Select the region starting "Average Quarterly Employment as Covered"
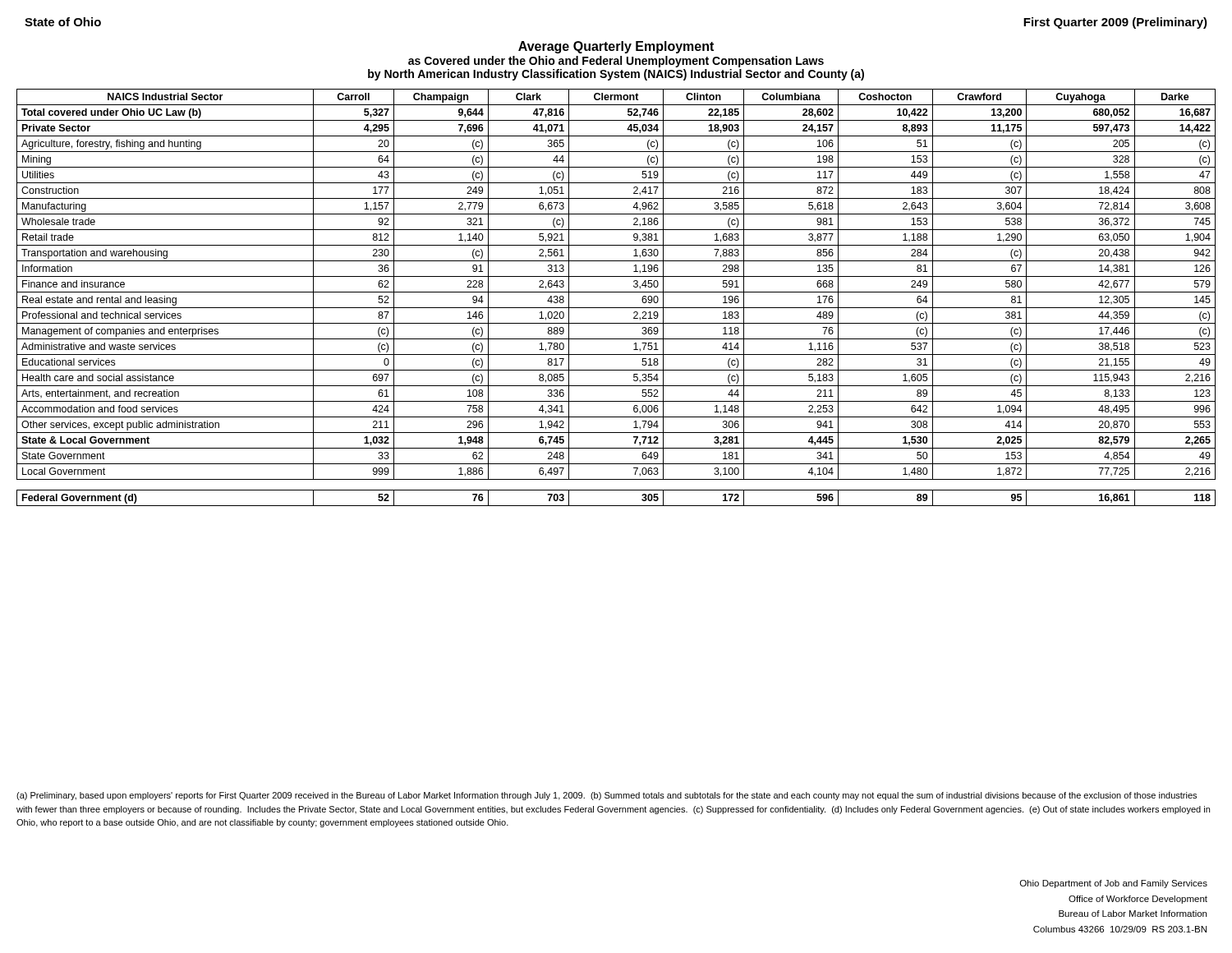This screenshot has height=953, width=1232. coord(616,60)
